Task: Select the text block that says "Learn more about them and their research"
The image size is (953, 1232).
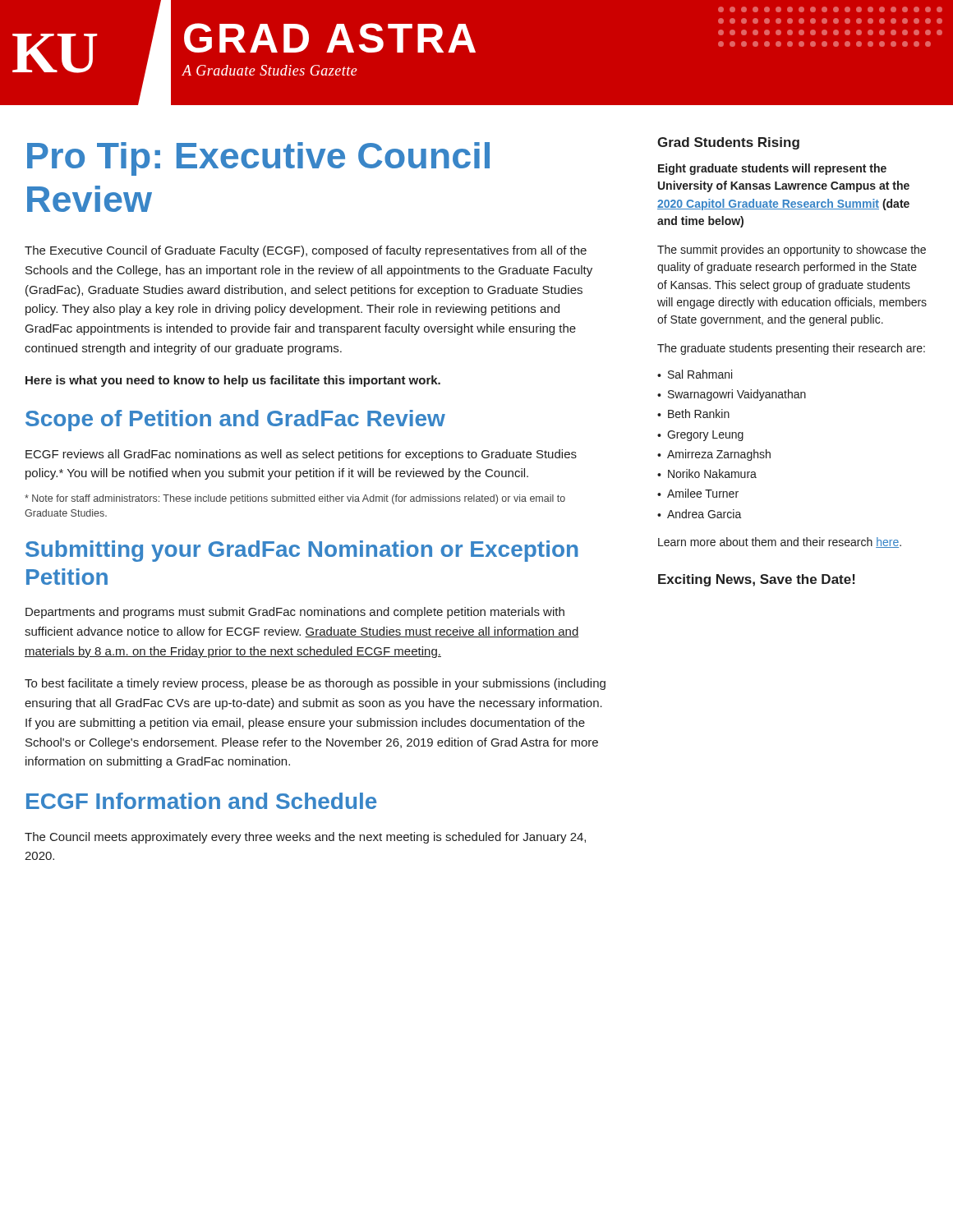Action: (780, 542)
